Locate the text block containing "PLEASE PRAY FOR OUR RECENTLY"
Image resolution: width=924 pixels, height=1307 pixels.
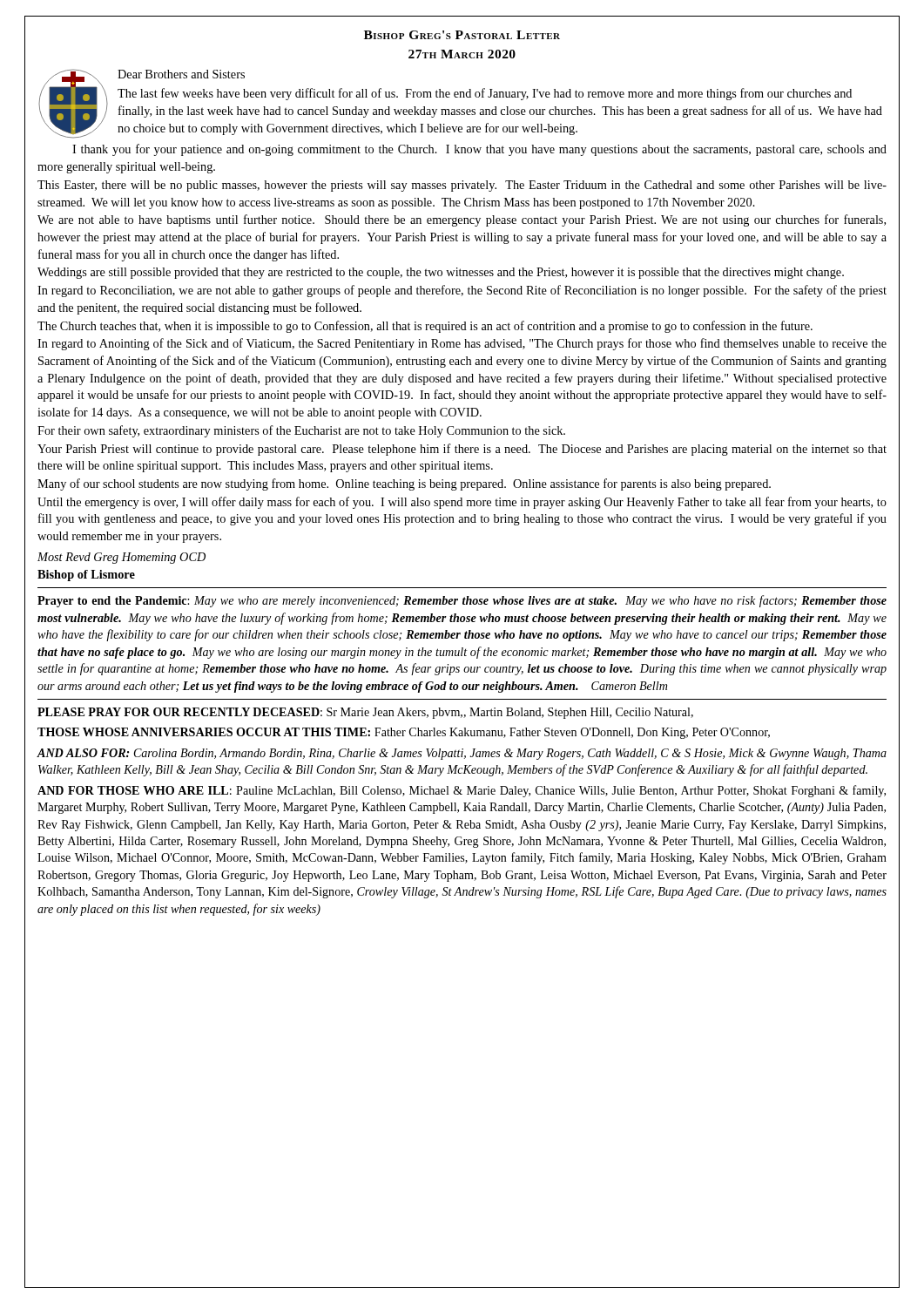coord(366,712)
